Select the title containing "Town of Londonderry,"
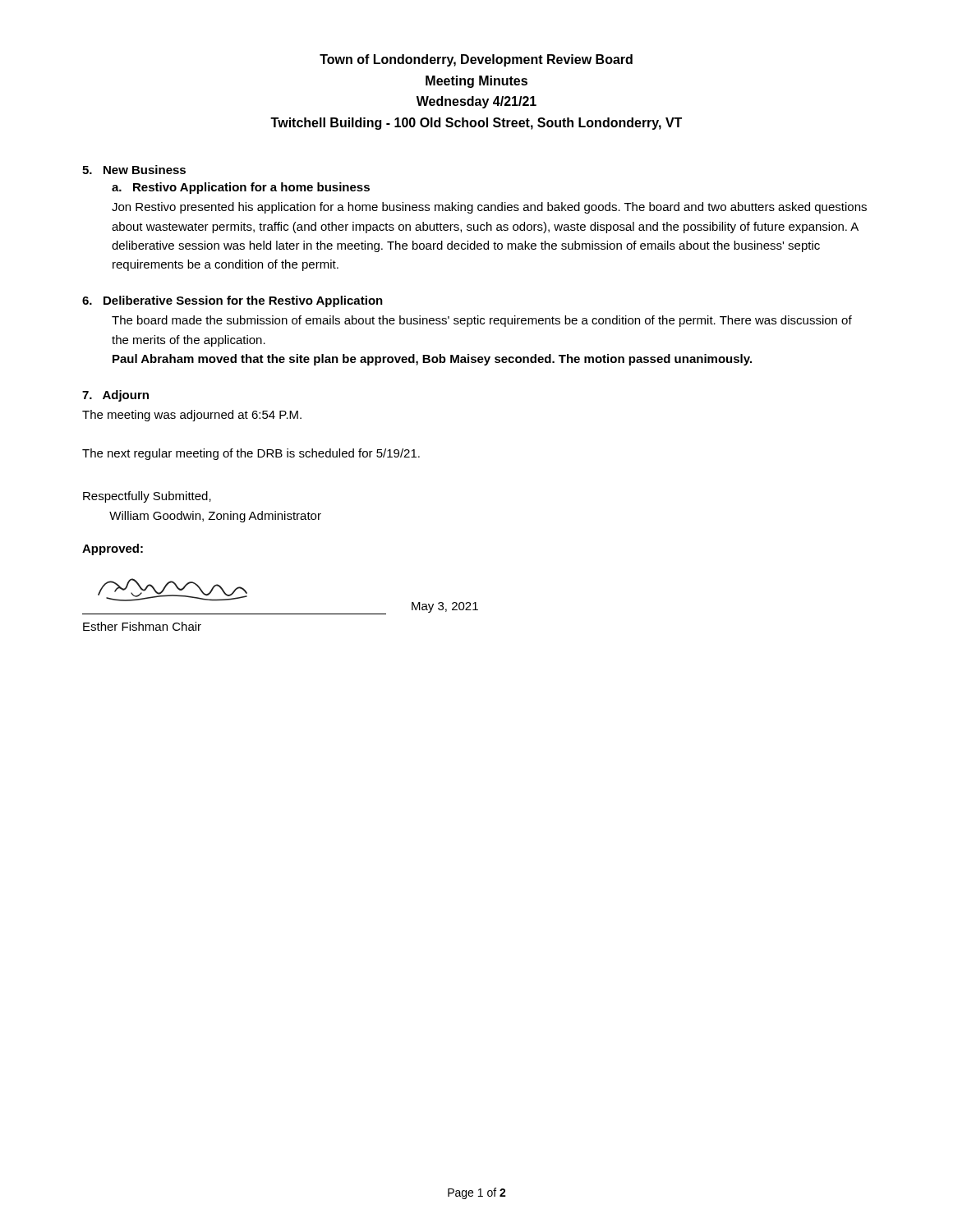The height and width of the screenshot is (1232, 953). [476, 91]
